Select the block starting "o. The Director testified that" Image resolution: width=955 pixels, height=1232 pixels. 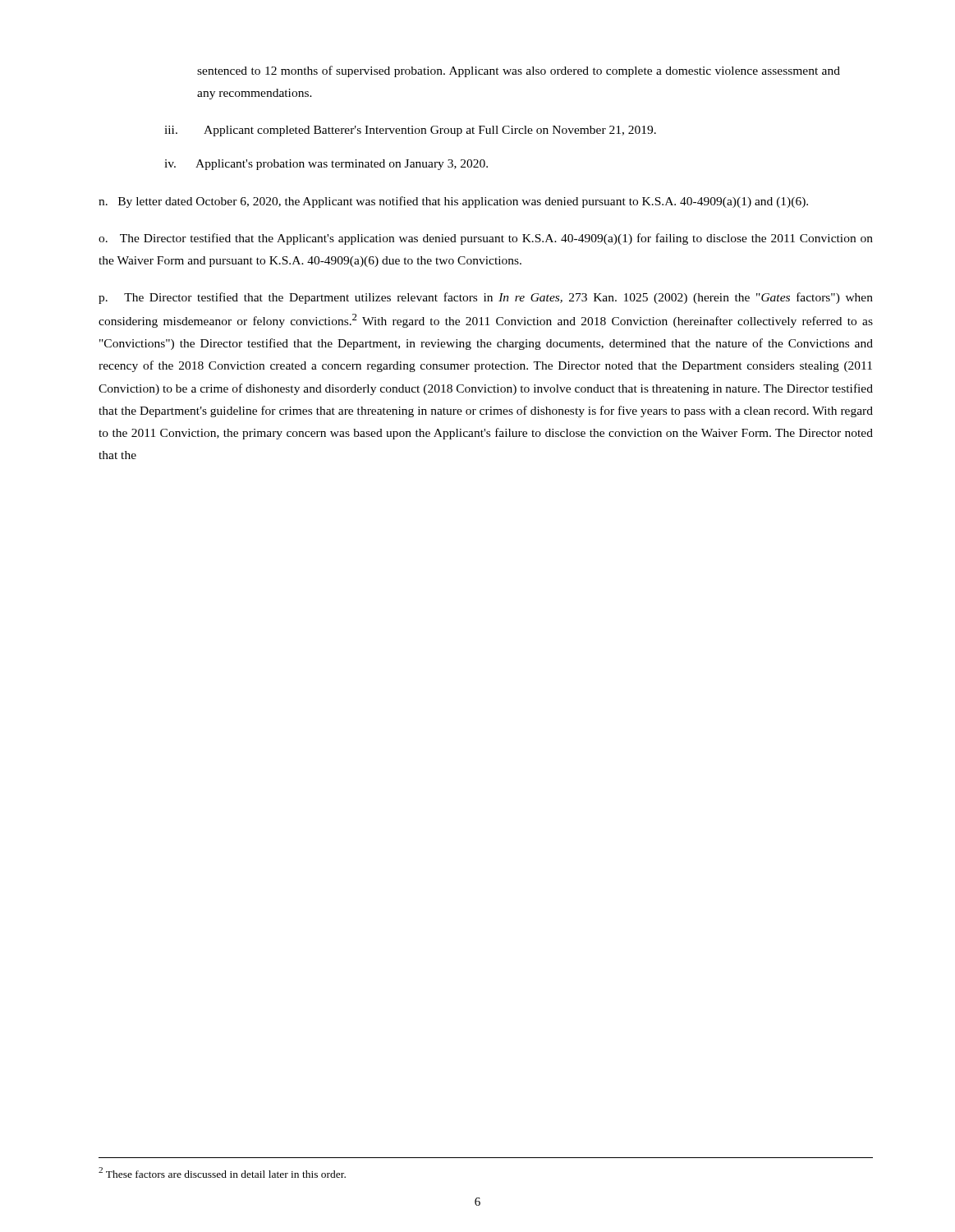486,249
